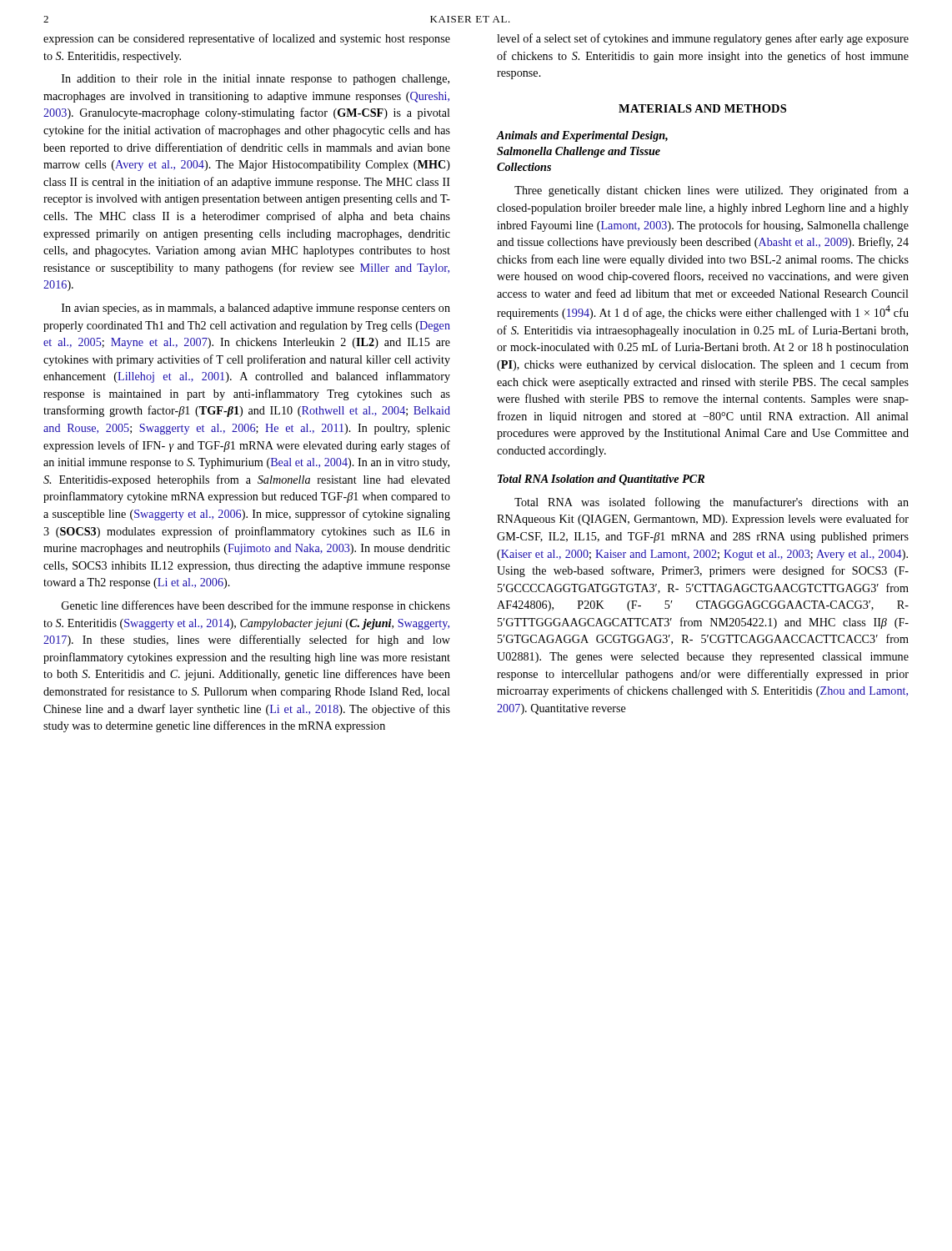Image resolution: width=952 pixels, height=1251 pixels.
Task: Select the region starting "In avian species, as in mammals,"
Action: click(247, 445)
